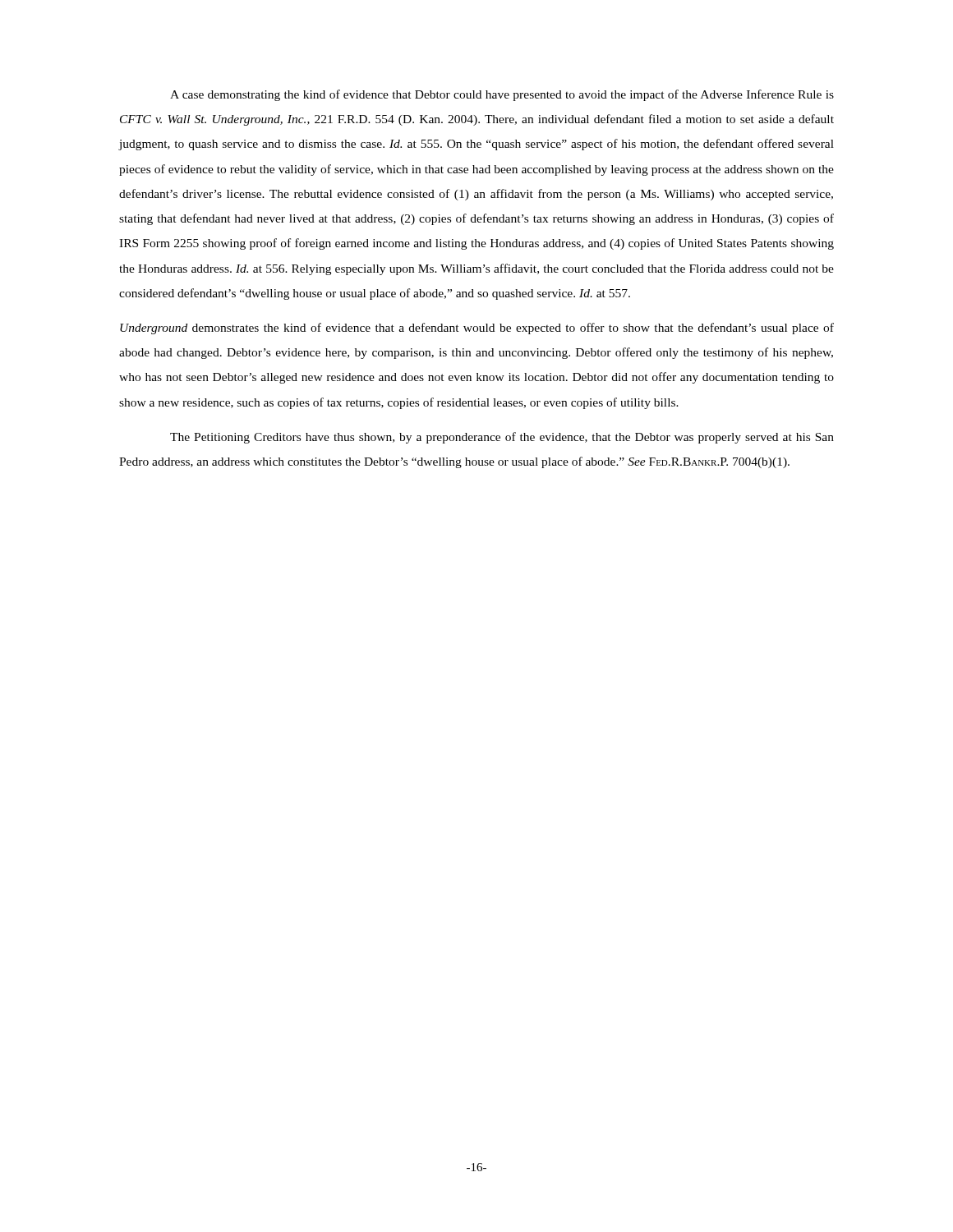Click on the passage starting "The Petitioning Creditors have thus shown,"
The width and height of the screenshot is (953, 1232).
pyautogui.click(x=476, y=449)
